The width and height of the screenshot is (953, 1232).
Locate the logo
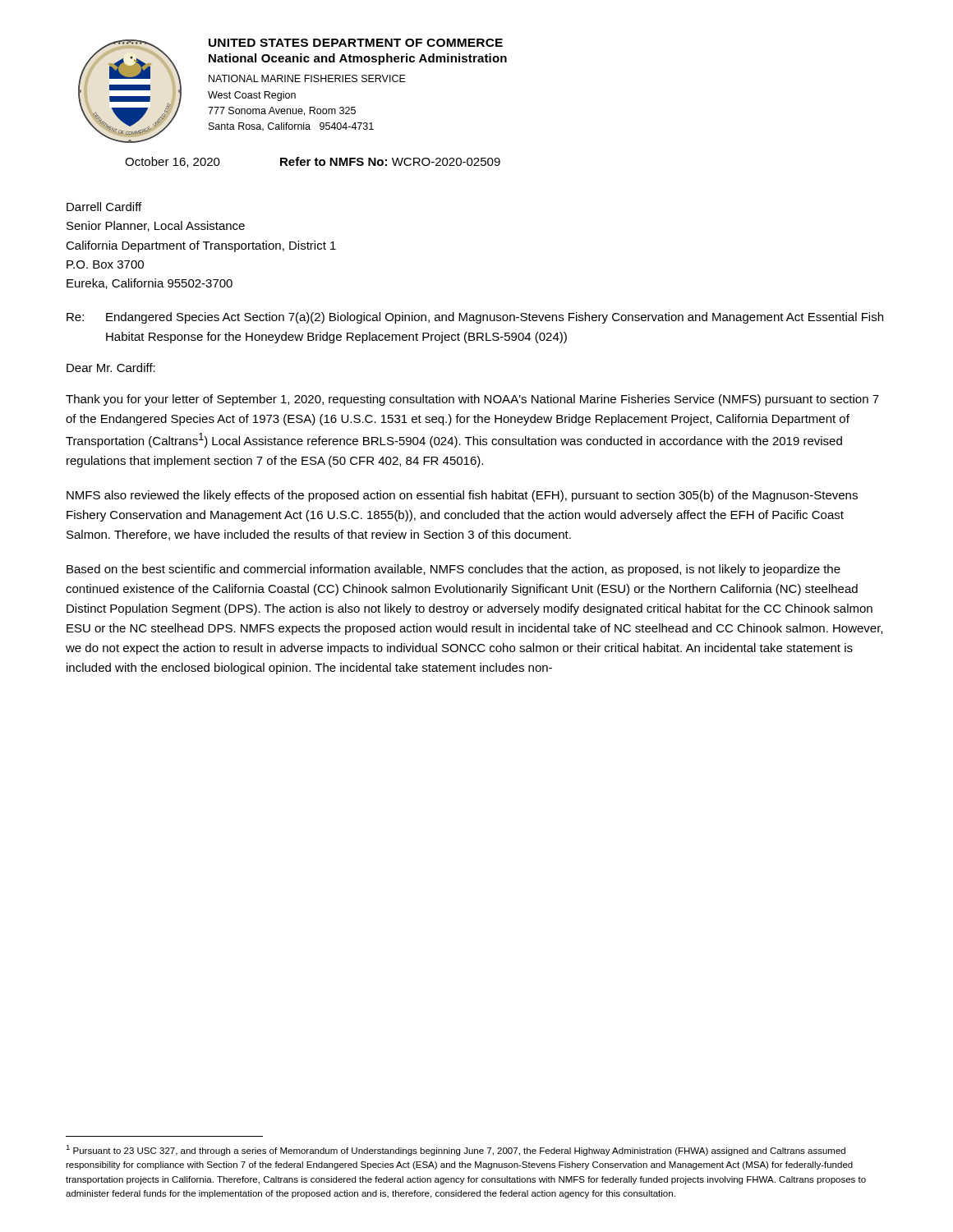(x=129, y=90)
